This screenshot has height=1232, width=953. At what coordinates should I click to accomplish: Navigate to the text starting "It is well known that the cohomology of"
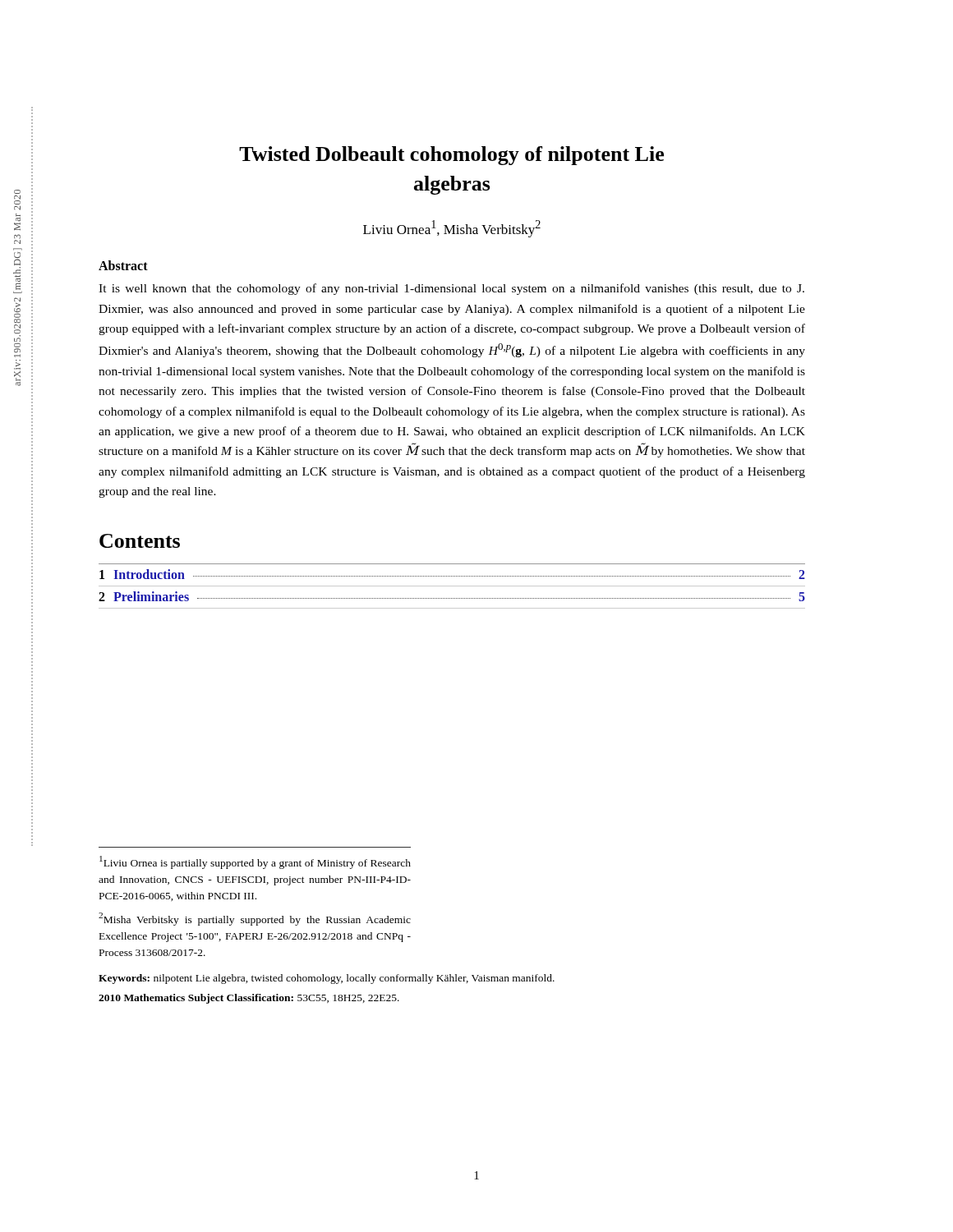tap(452, 389)
